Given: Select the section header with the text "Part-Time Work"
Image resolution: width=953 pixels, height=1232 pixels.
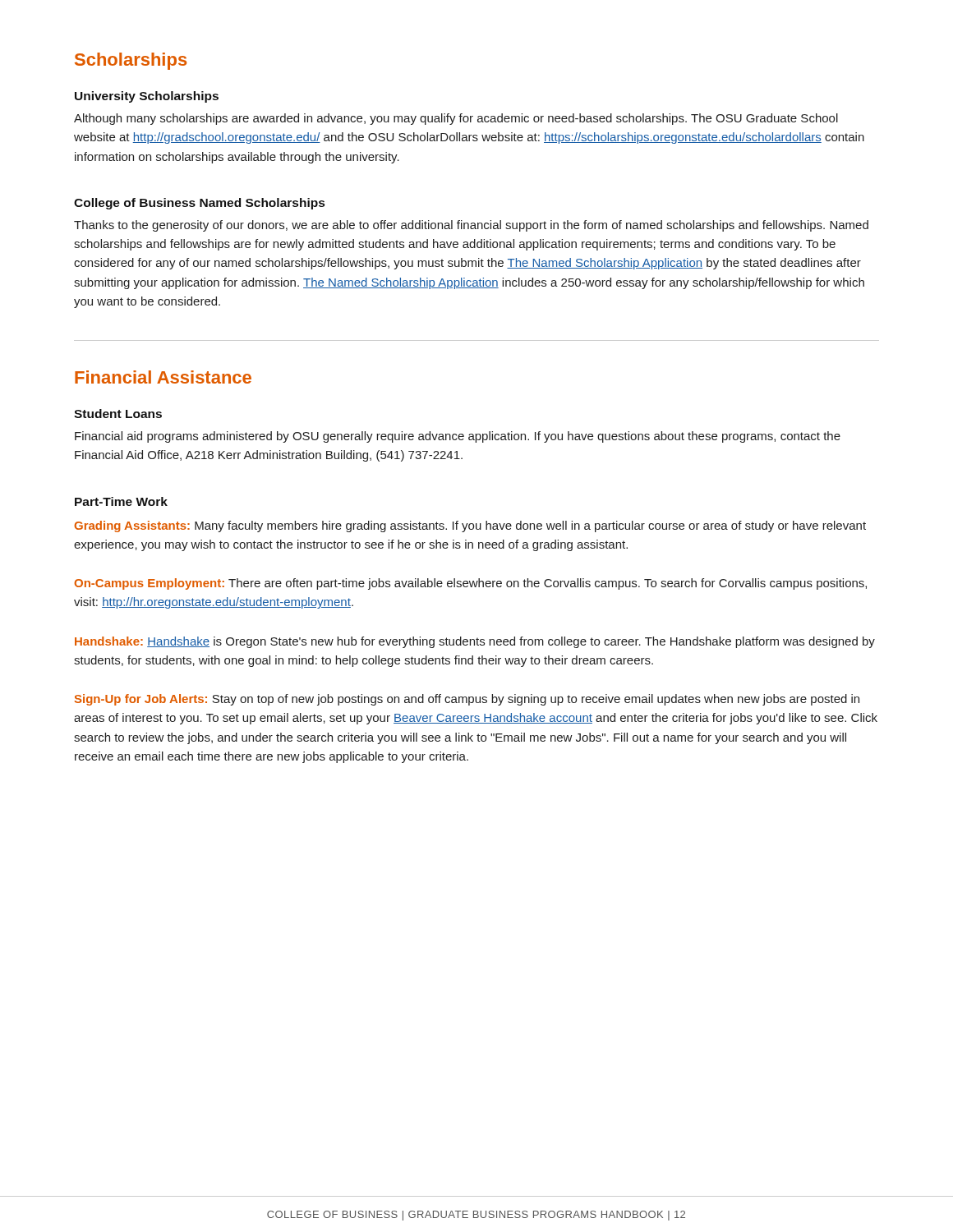Looking at the screenshot, I should pyautogui.click(x=121, y=501).
